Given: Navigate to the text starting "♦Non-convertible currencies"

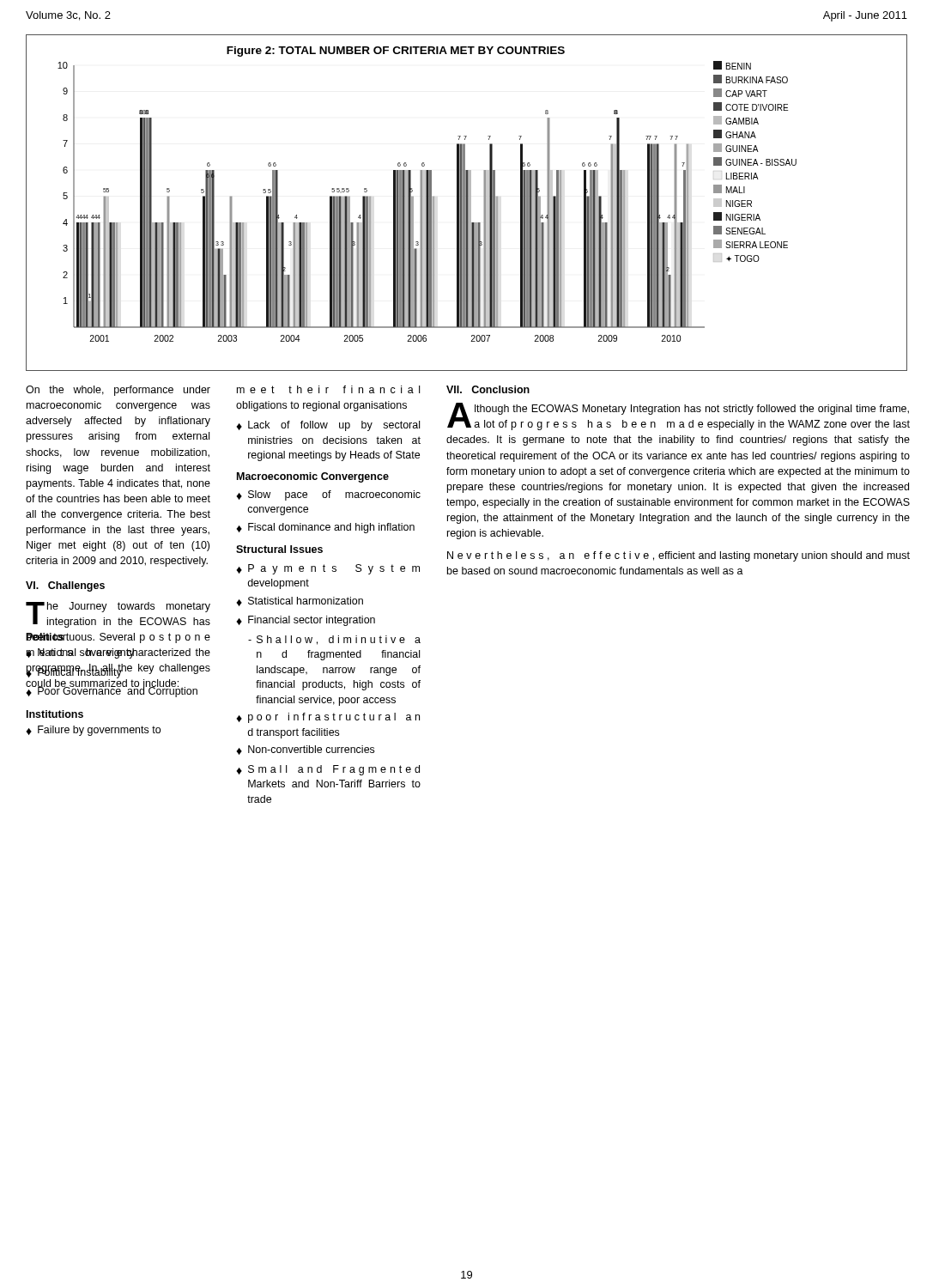Looking at the screenshot, I should click(306, 751).
